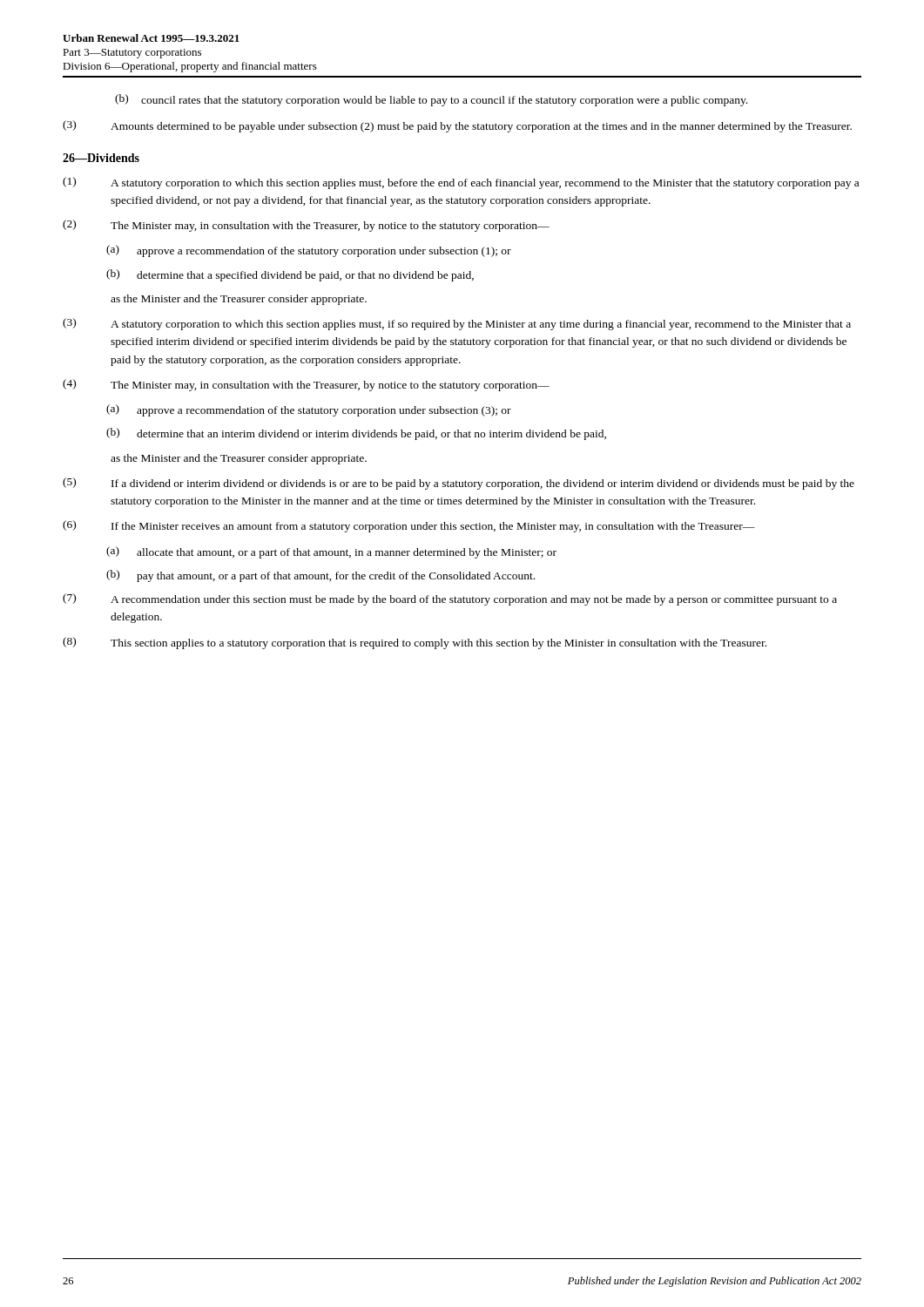Image resolution: width=924 pixels, height=1307 pixels.
Task: Point to the block beginning "(6) If the"
Action: point(462,527)
